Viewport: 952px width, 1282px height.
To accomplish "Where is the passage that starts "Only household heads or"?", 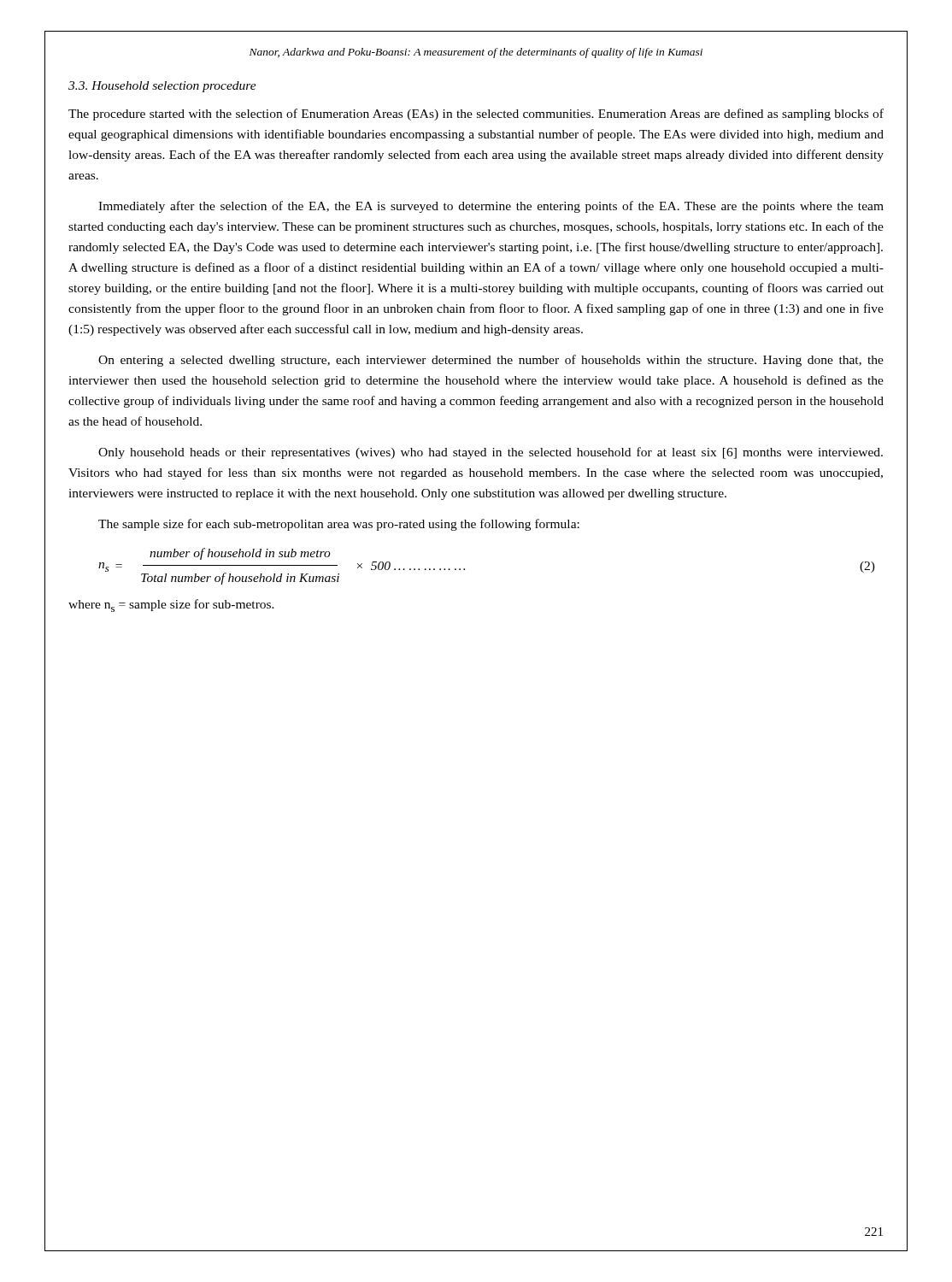I will tap(476, 472).
